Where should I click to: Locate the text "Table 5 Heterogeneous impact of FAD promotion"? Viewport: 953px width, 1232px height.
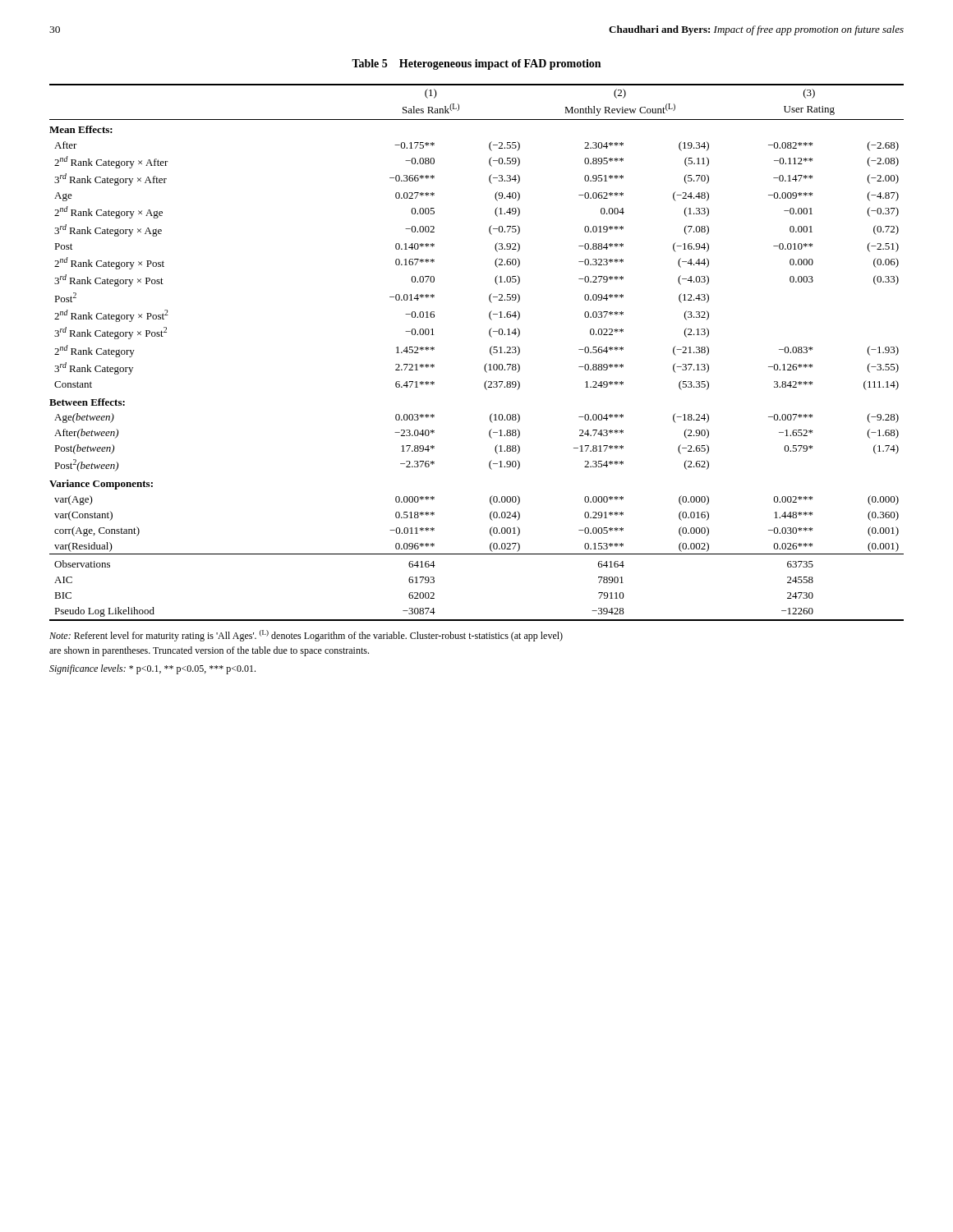click(x=476, y=64)
